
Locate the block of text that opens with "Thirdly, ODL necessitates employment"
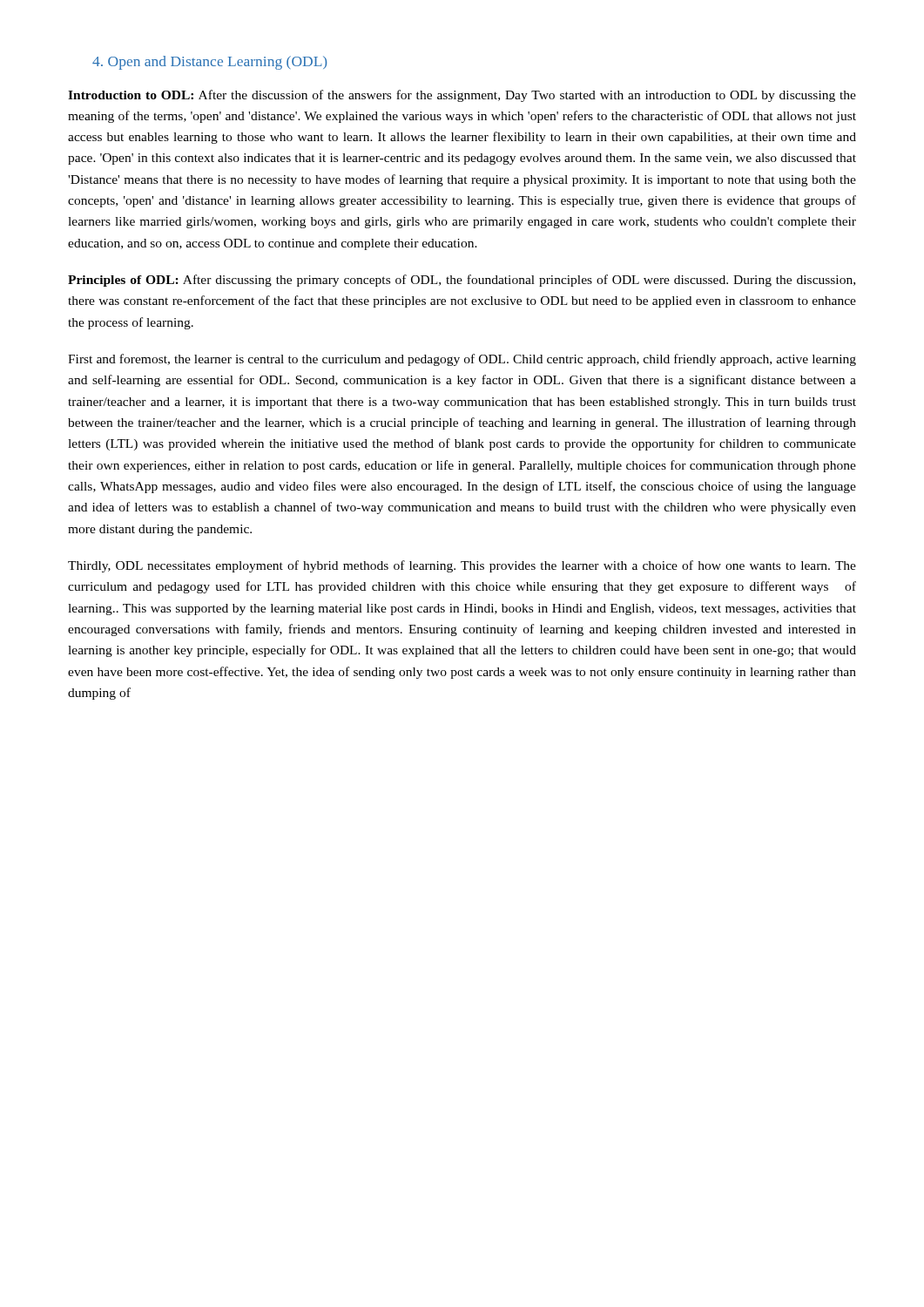pos(462,629)
